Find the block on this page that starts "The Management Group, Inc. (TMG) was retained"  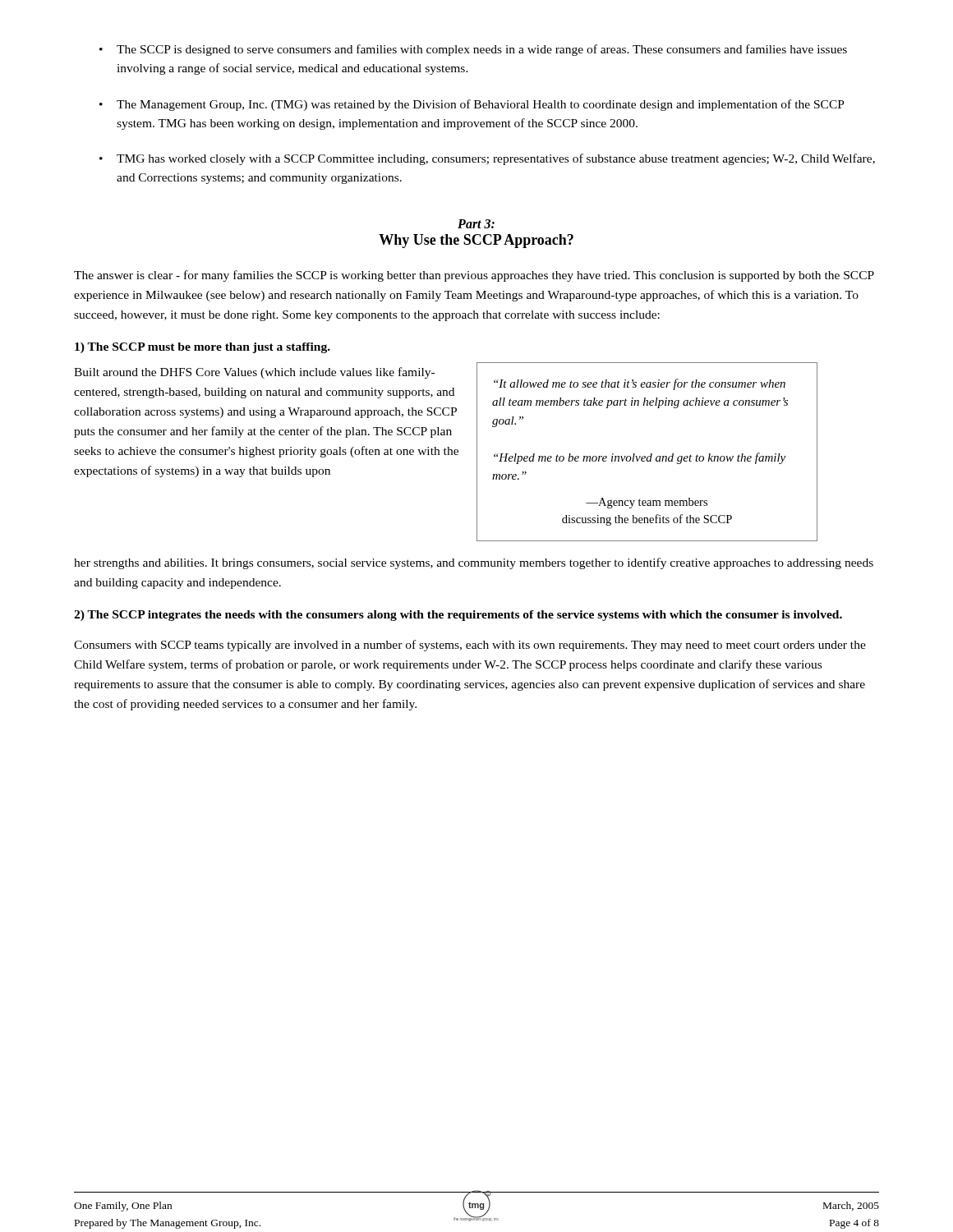(489, 113)
